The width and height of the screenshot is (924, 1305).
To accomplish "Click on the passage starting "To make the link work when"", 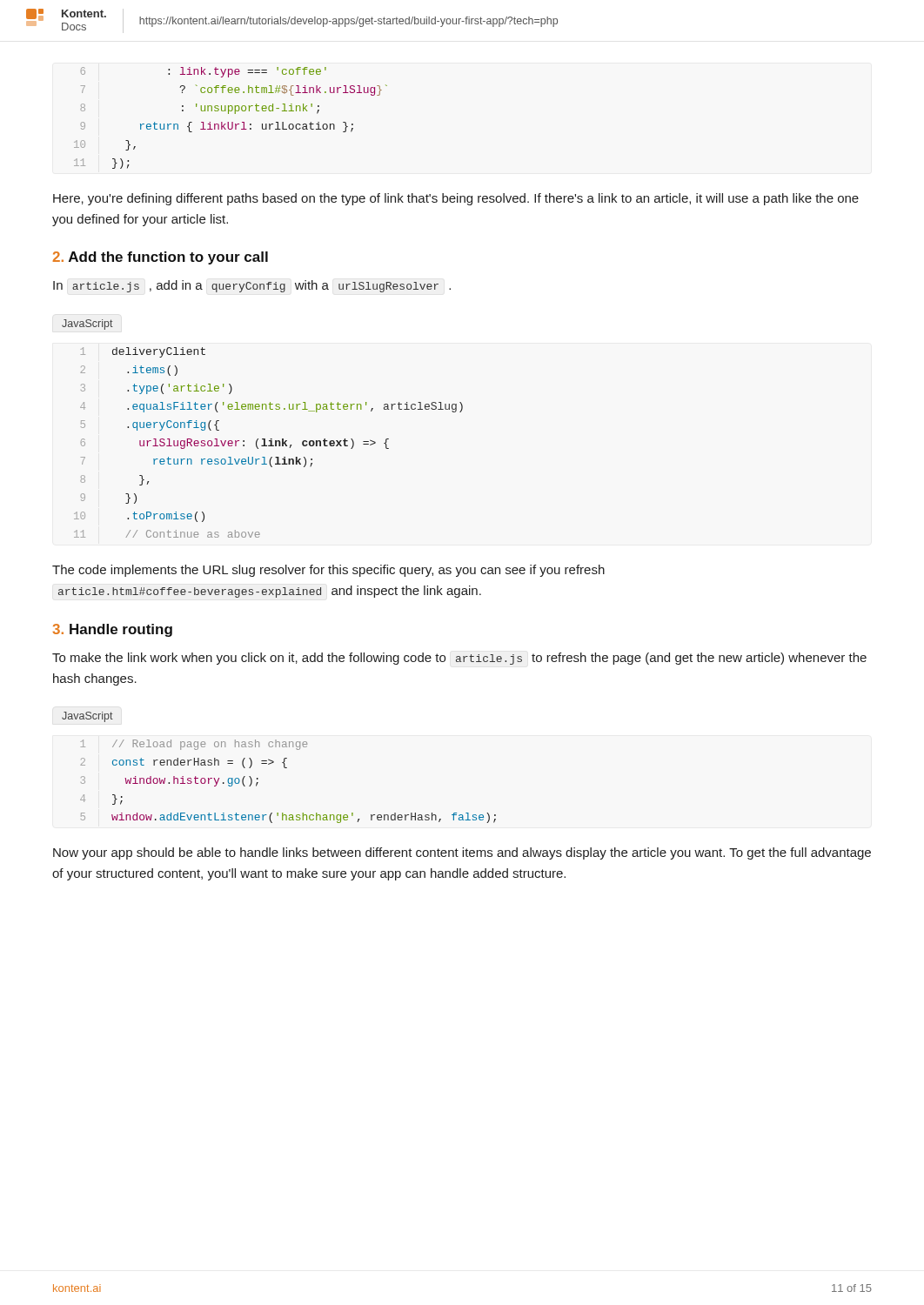I will (x=462, y=668).
